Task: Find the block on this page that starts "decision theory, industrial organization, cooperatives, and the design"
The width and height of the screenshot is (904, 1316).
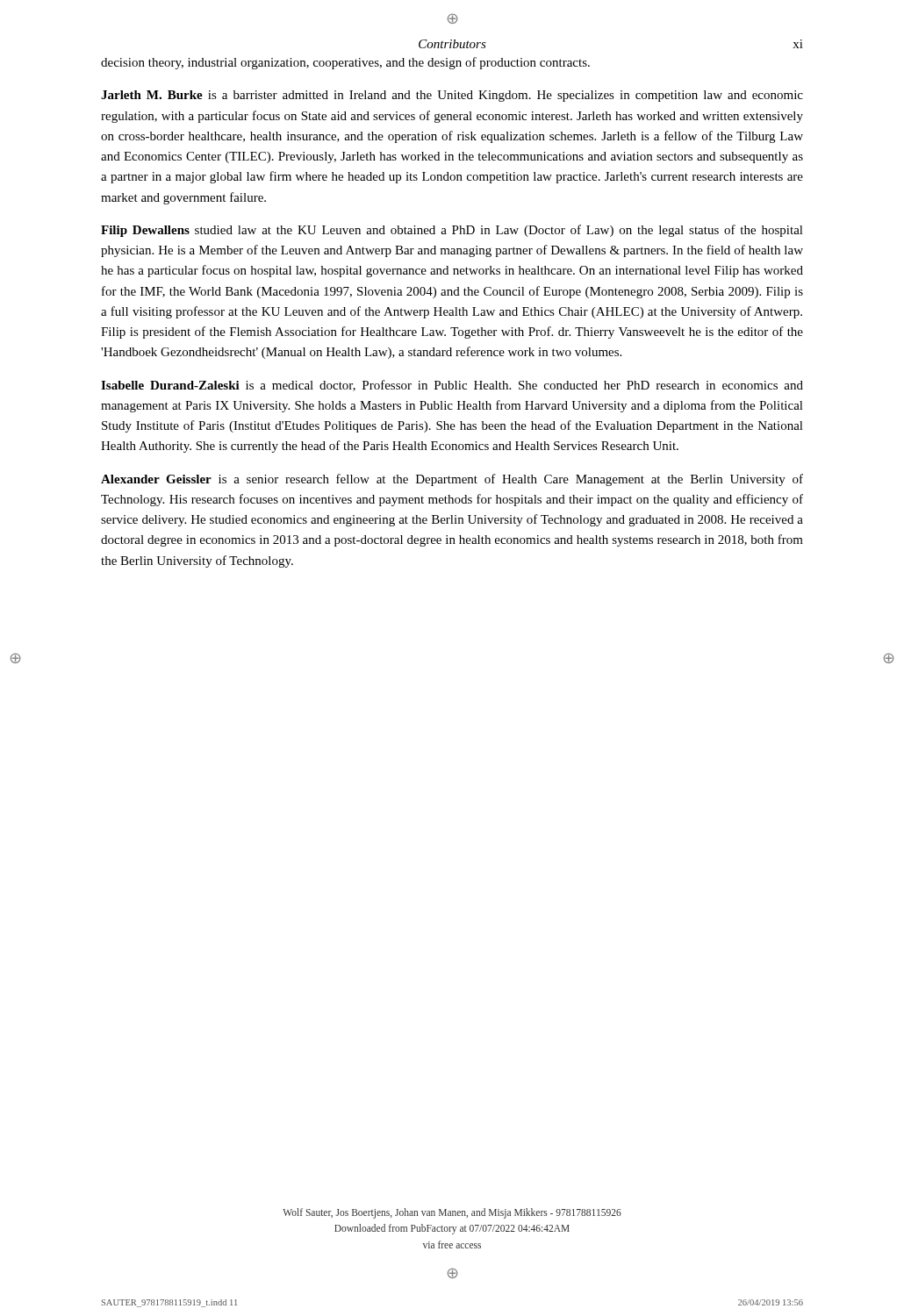Action: coord(452,63)
